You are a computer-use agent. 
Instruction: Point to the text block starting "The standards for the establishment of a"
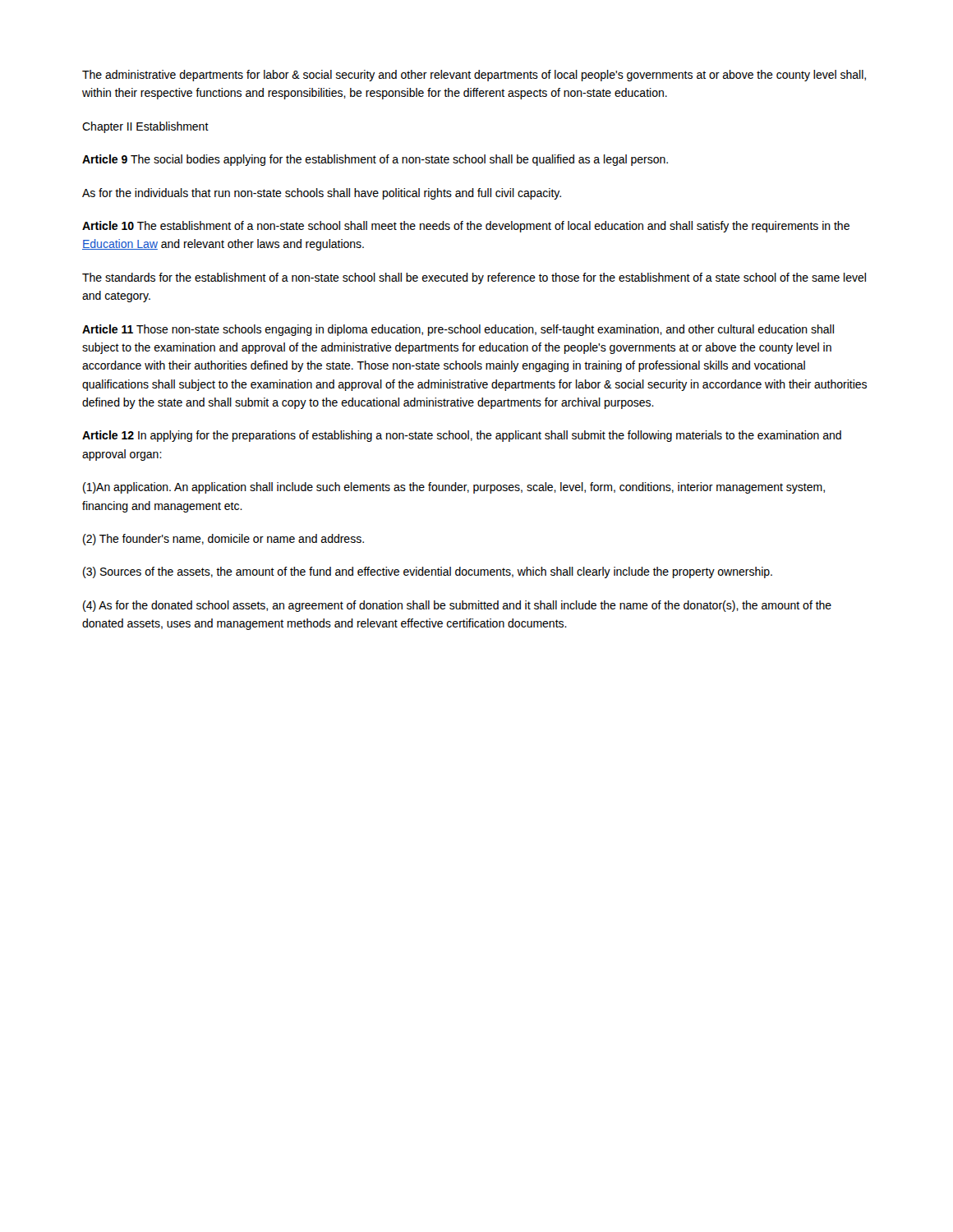point(474,287)
